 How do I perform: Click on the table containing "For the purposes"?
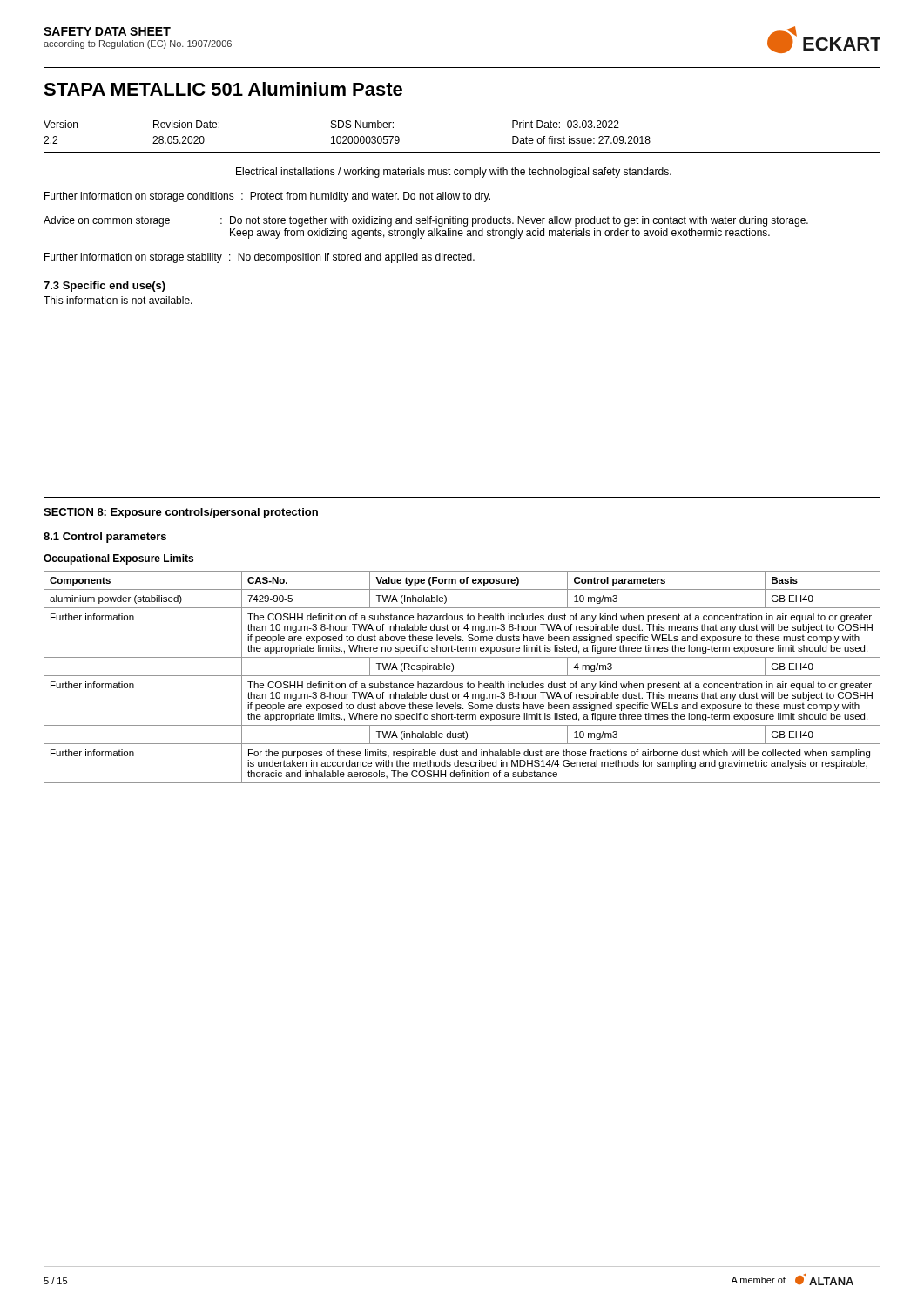click(462, 677)
